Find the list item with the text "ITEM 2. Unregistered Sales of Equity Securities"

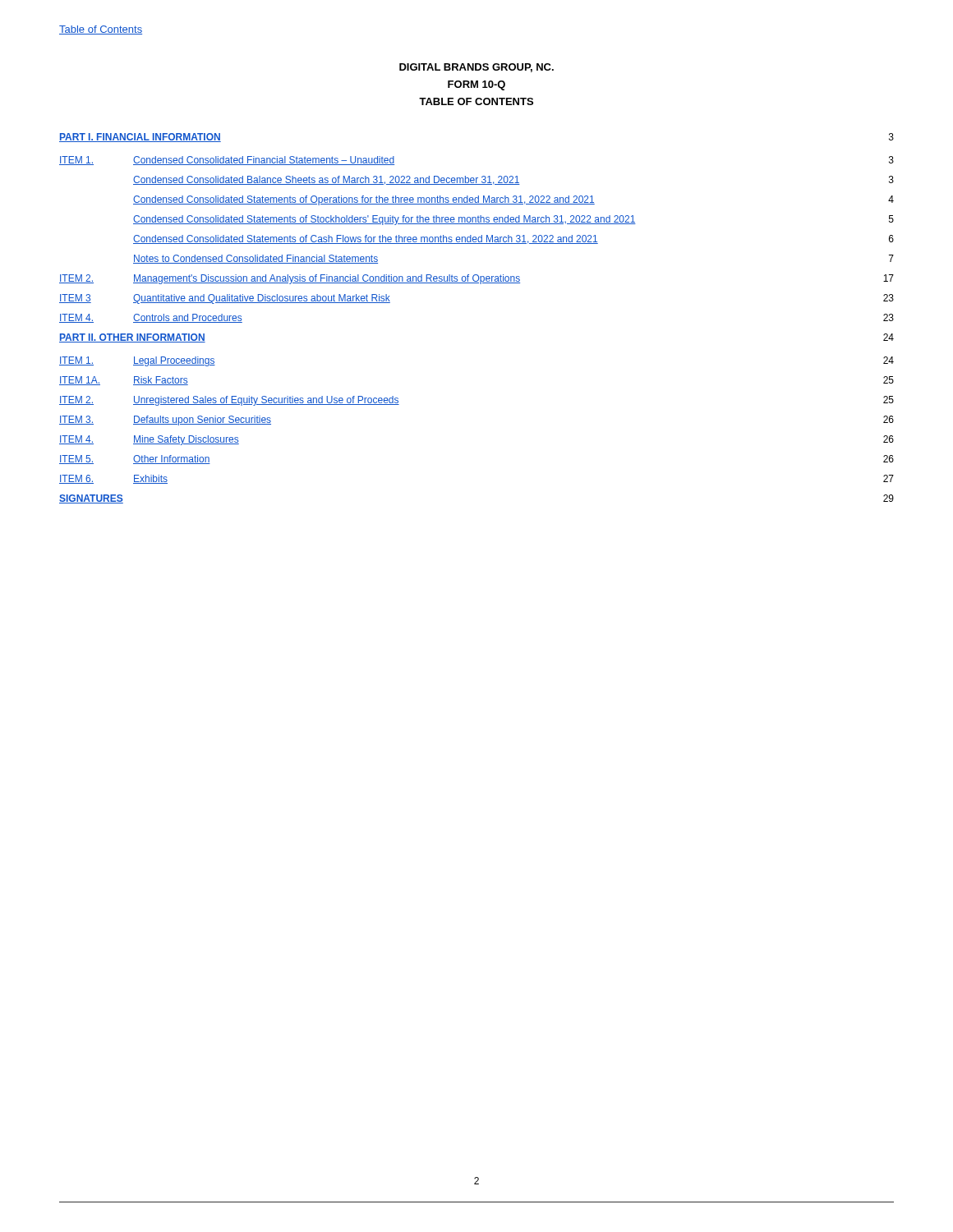pos(76,400)
